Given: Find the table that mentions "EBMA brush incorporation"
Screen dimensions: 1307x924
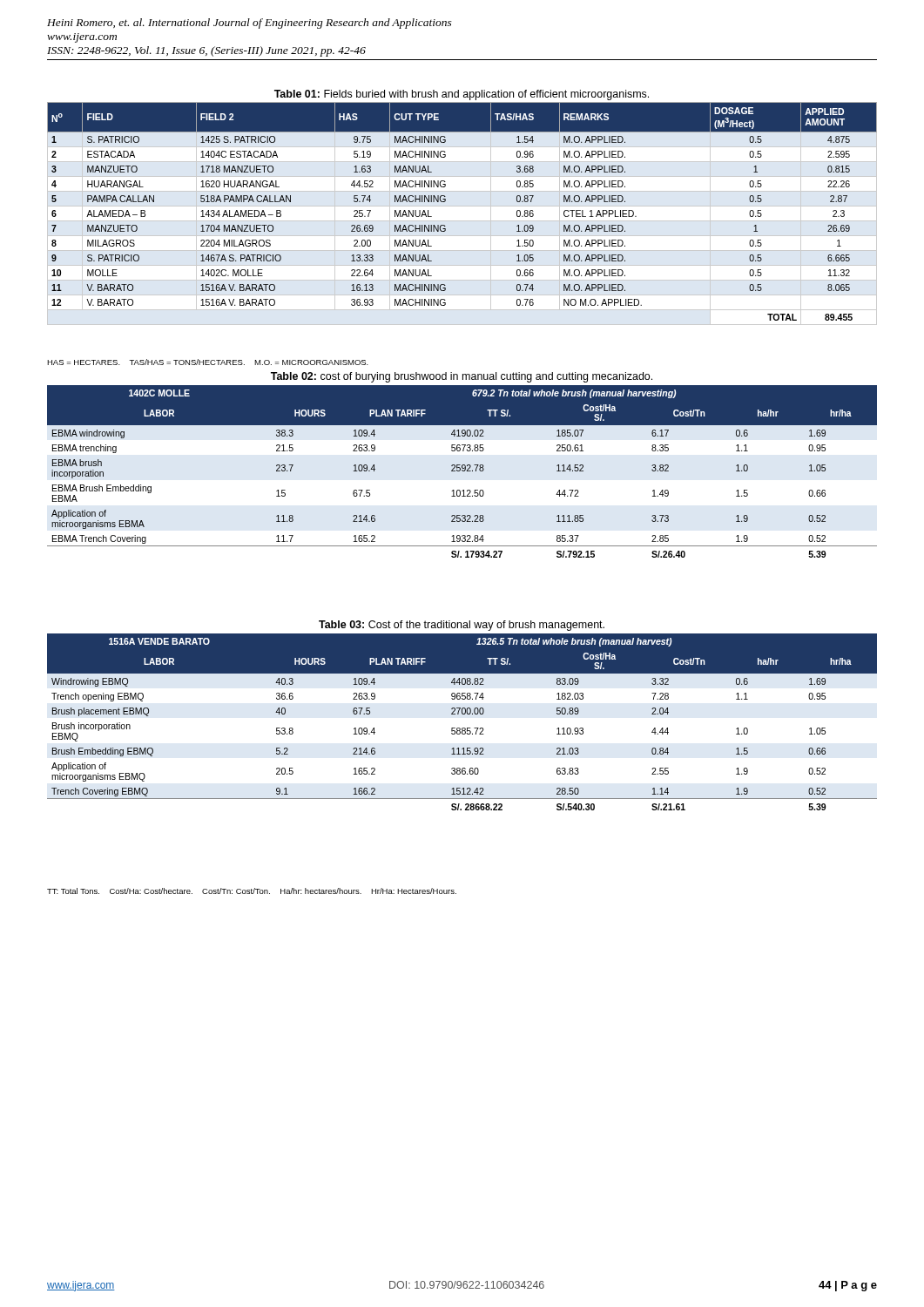Looking at the screenshot, I should [x=462, y=473].
